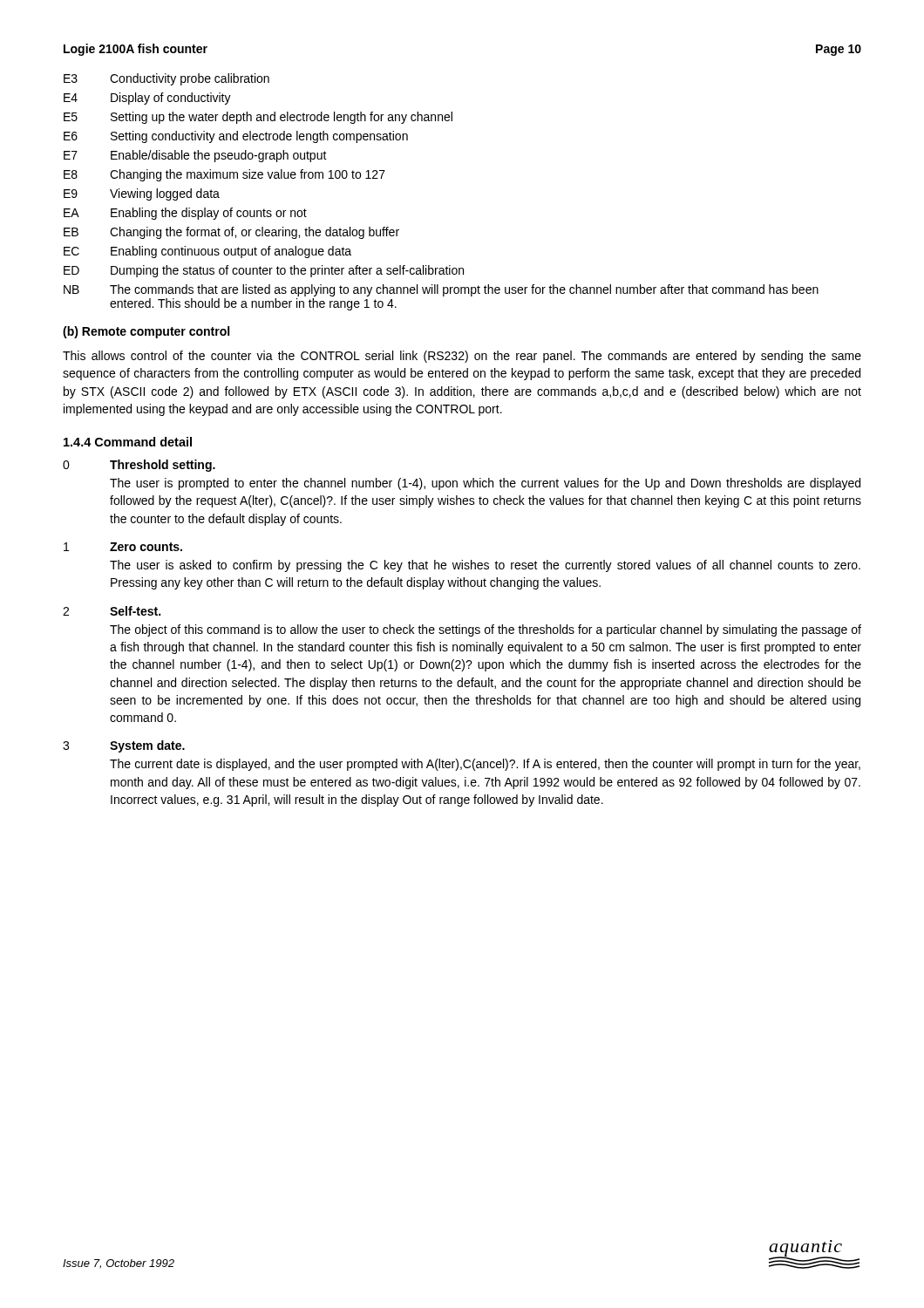
Task: Select the list item with the text "3 System date."
Action: click(x=462, y=774)
